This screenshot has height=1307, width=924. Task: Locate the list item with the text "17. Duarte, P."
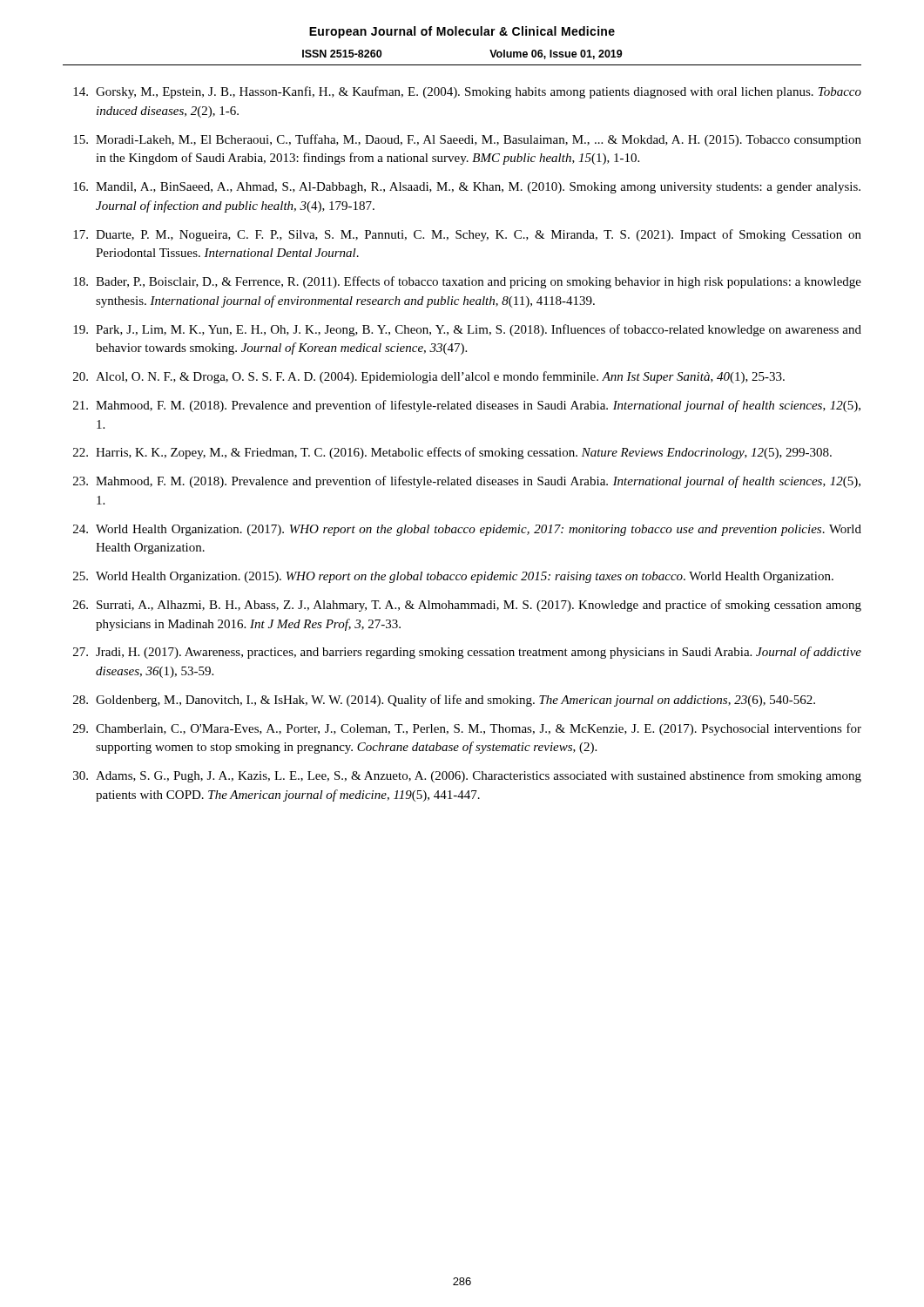tap(462, 244)
